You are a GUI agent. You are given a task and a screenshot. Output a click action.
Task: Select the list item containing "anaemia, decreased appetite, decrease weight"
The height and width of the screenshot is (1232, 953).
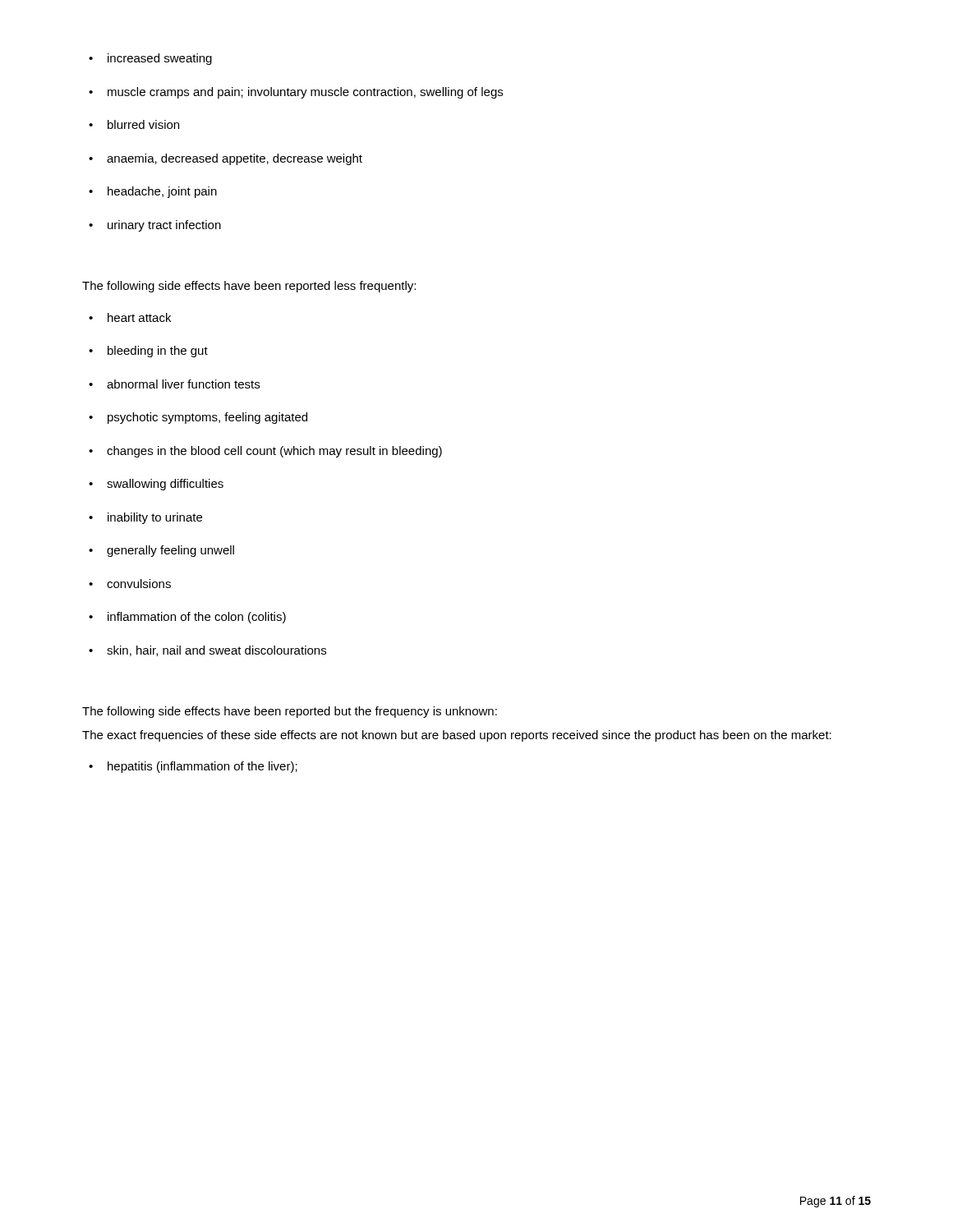(x=235, y=158)
